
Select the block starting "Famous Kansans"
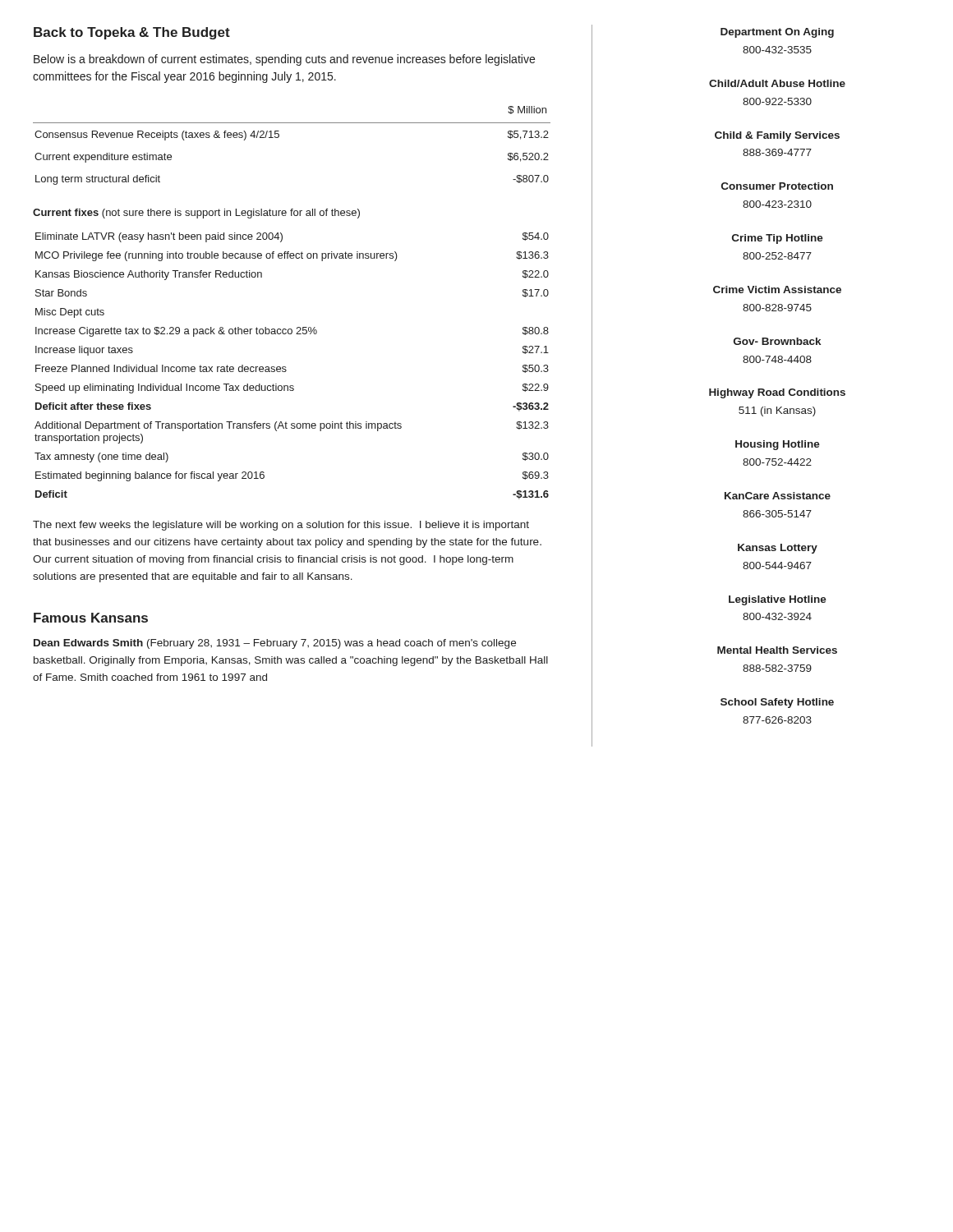tap(91, 618)
